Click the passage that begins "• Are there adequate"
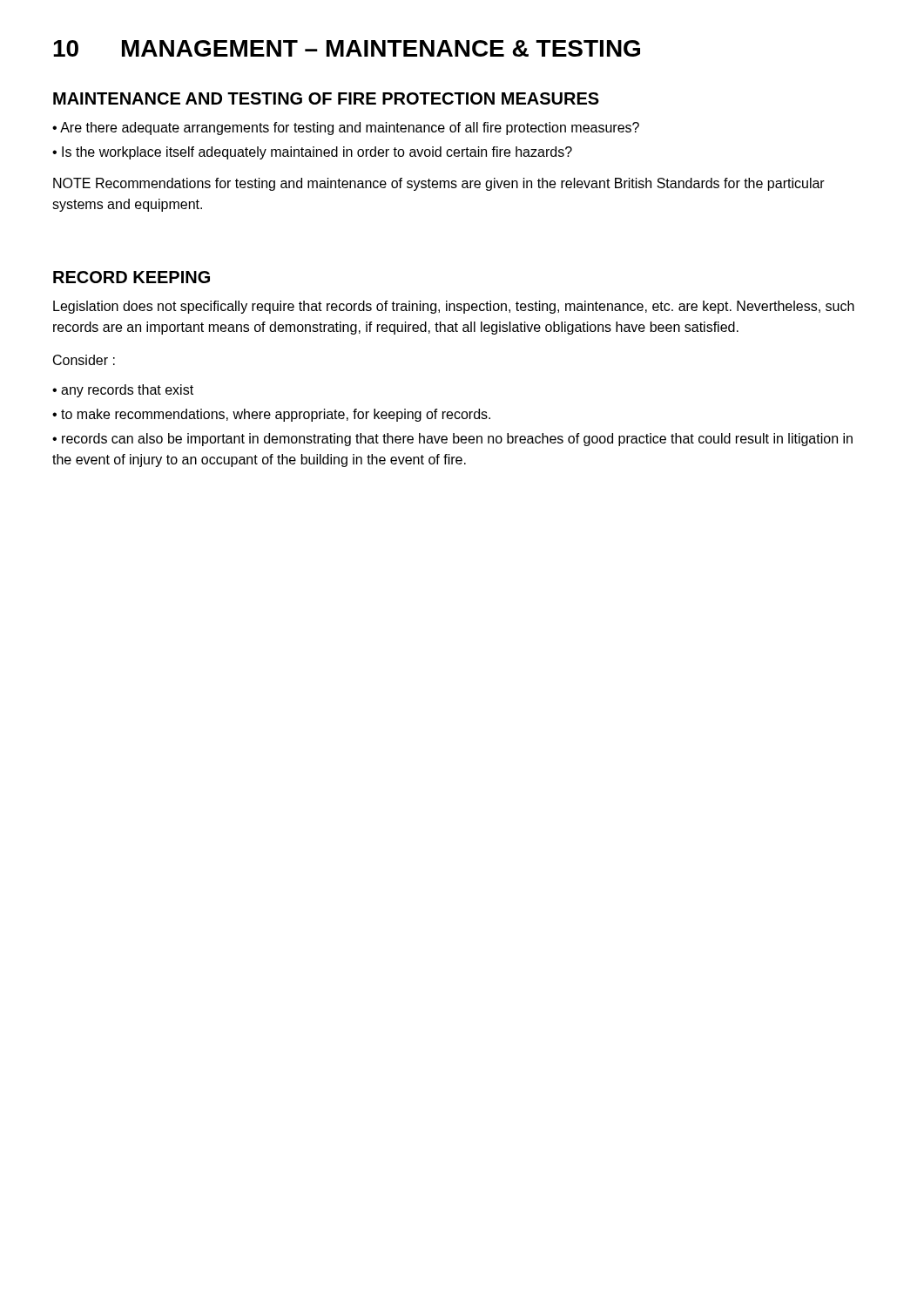Screen dimensions: 1307x924 [x=346, y=128]
